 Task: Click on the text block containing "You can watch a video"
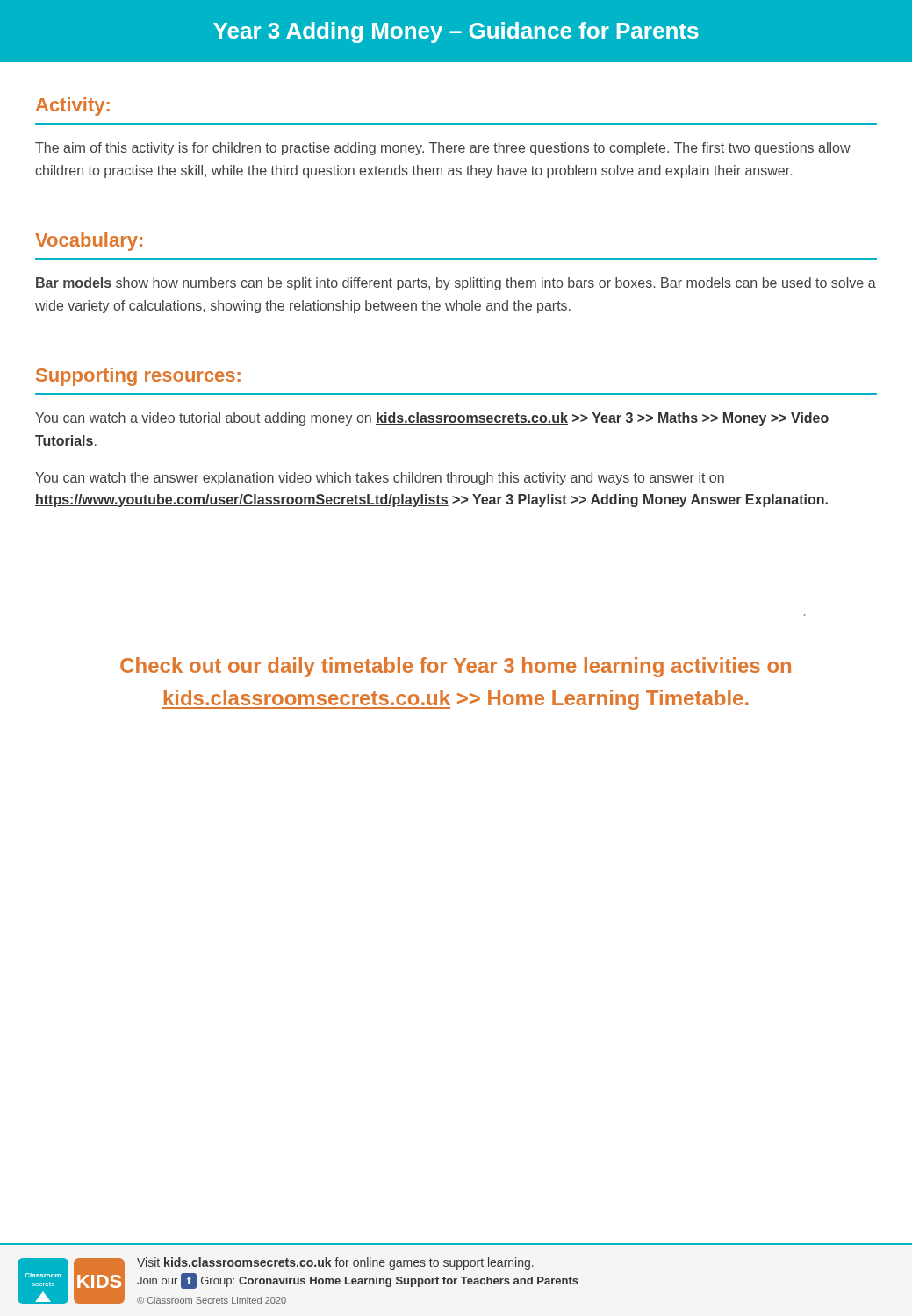[x=432, y=430]
